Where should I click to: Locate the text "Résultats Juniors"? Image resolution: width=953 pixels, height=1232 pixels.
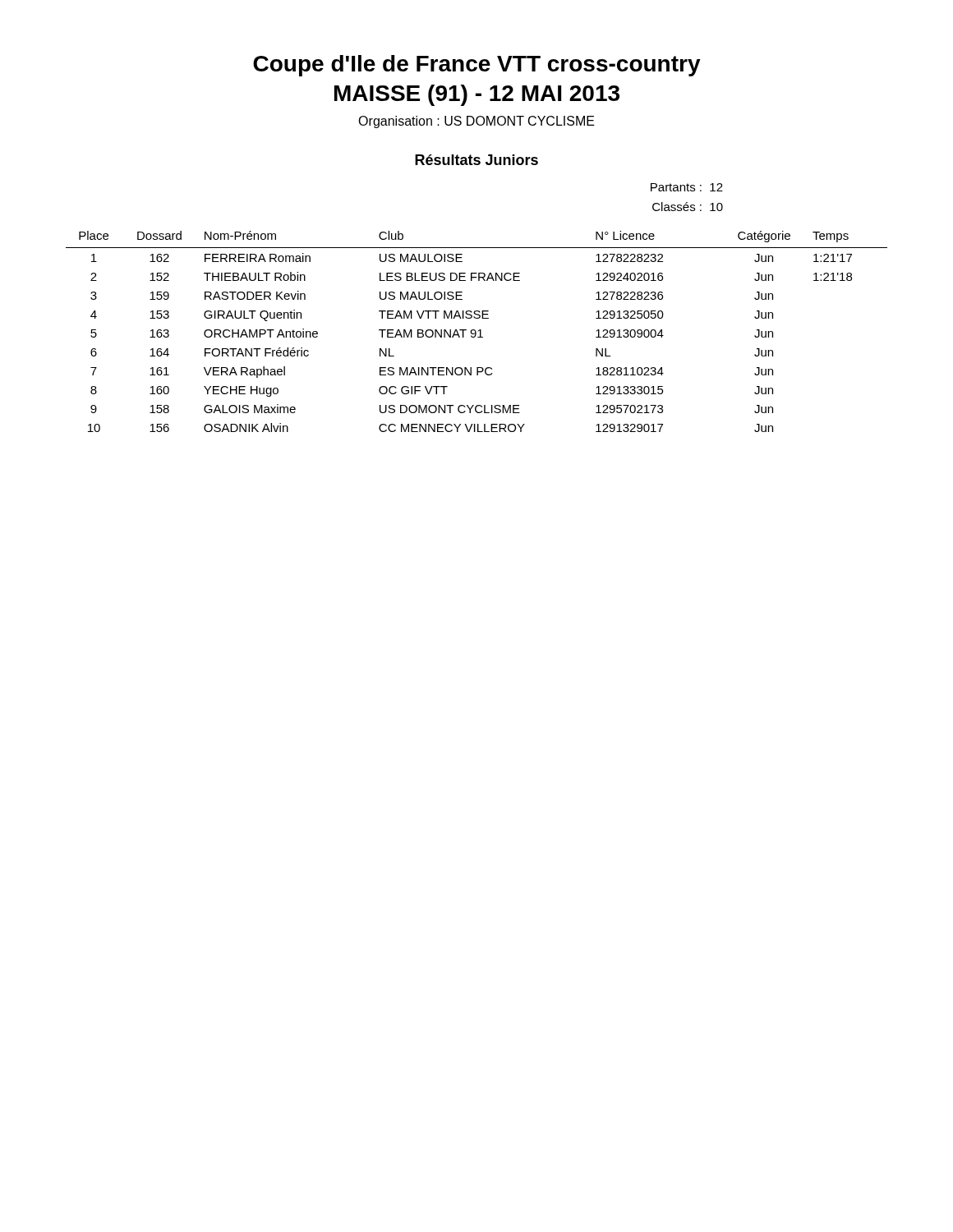pos(476,160)
